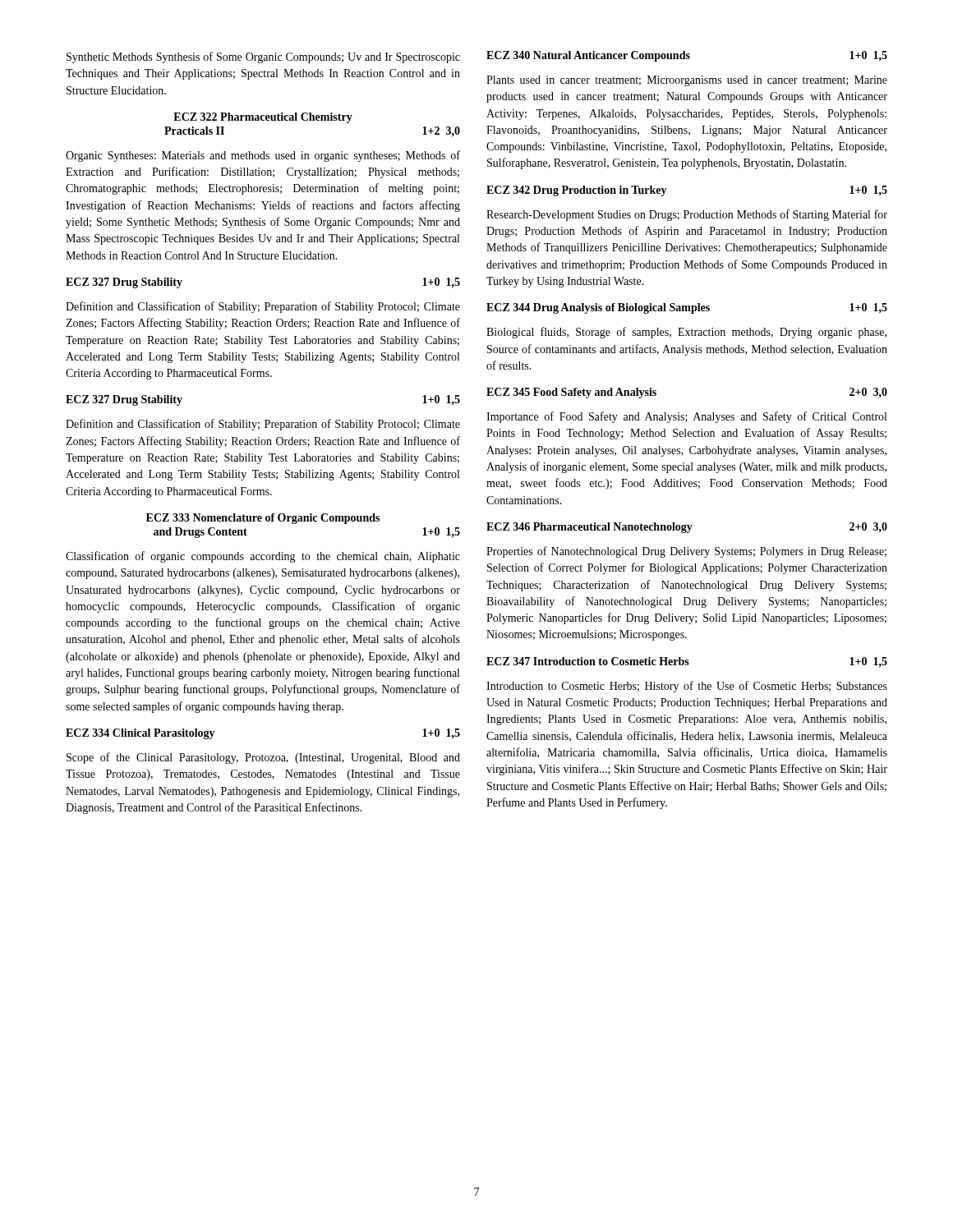
Task: Find the text block containing "Properties of Nanotechnological Drug Delivery Systems;"
Action: click(x=687, y=594)
